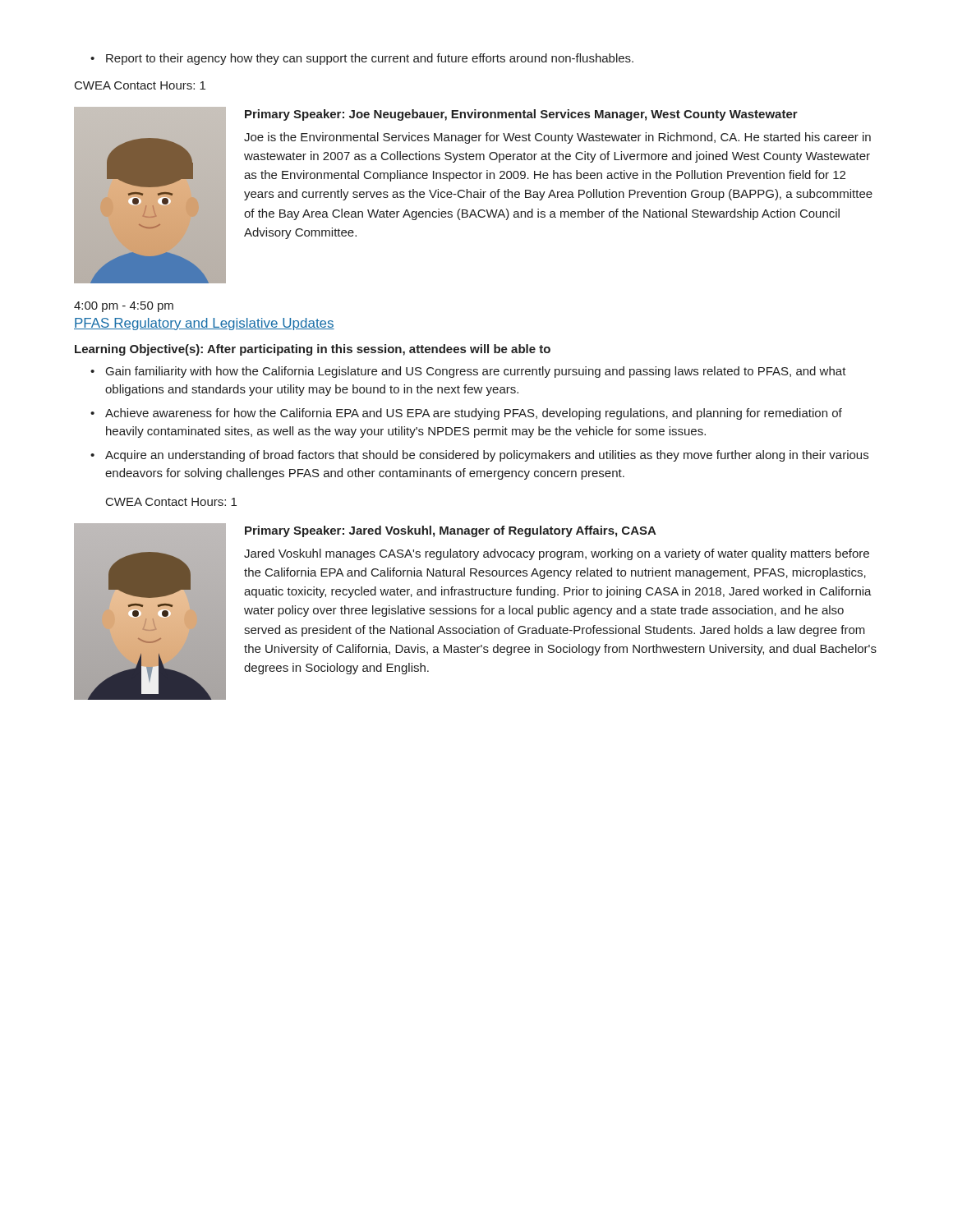953x1232 pixels.
Task: Where is the passage that starts "• Acquire an understanding of broad factors"?
Action: tap(485, 464)
